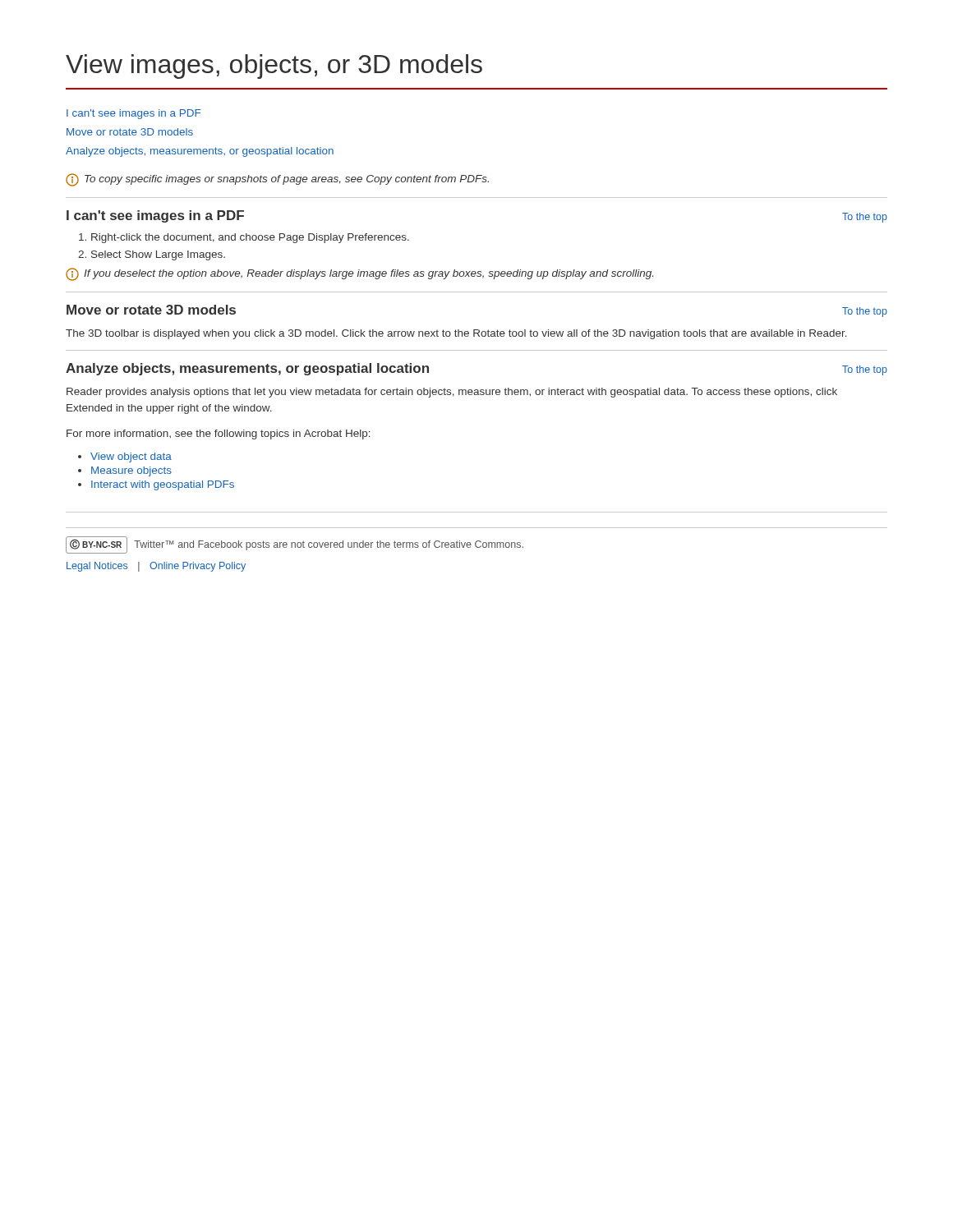
Task: Select the region starting "Analyze objects, measurements,"
Action: click(248, 369)
